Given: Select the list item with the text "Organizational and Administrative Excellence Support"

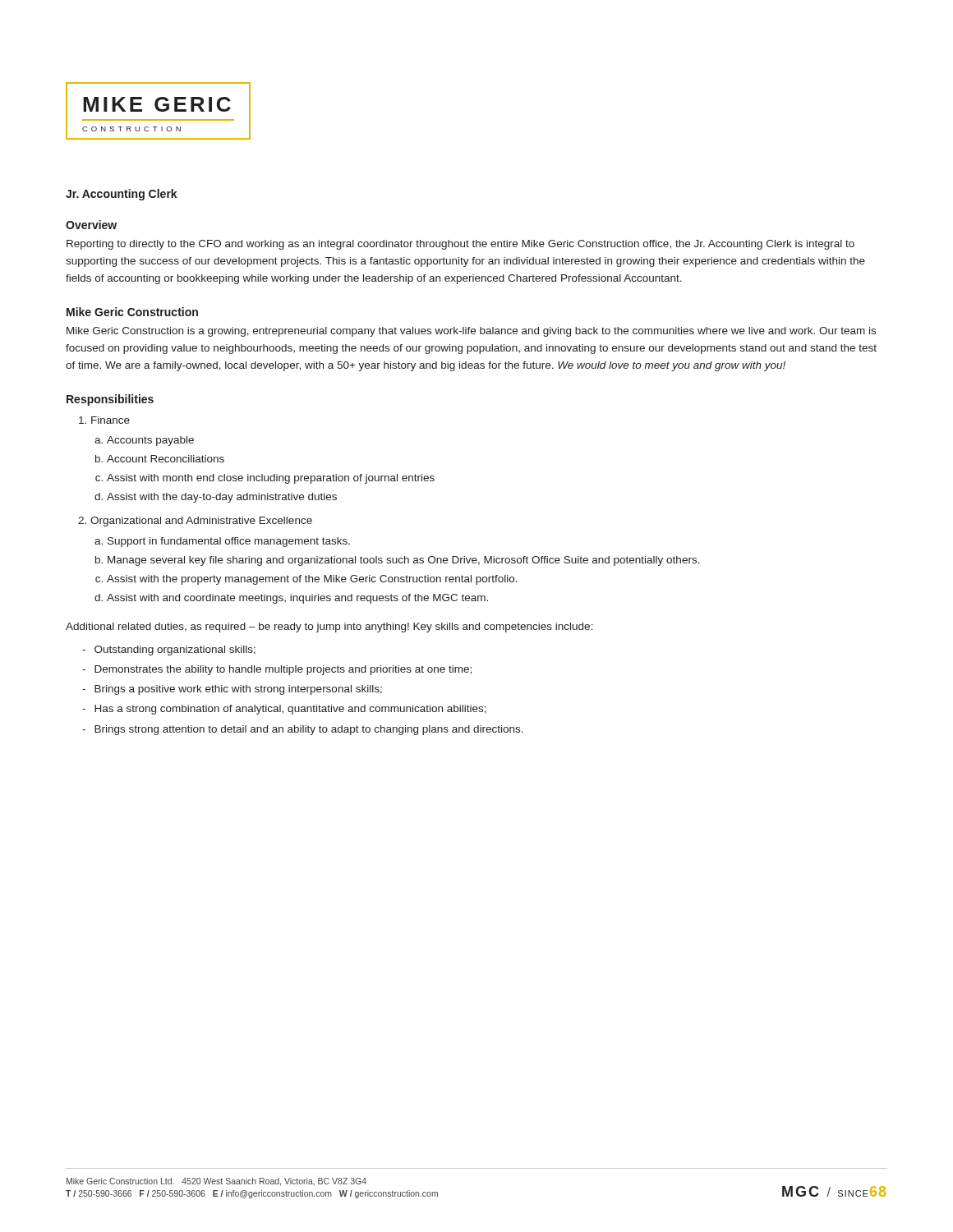Looking at the screenshot, I should pos(489,560).
